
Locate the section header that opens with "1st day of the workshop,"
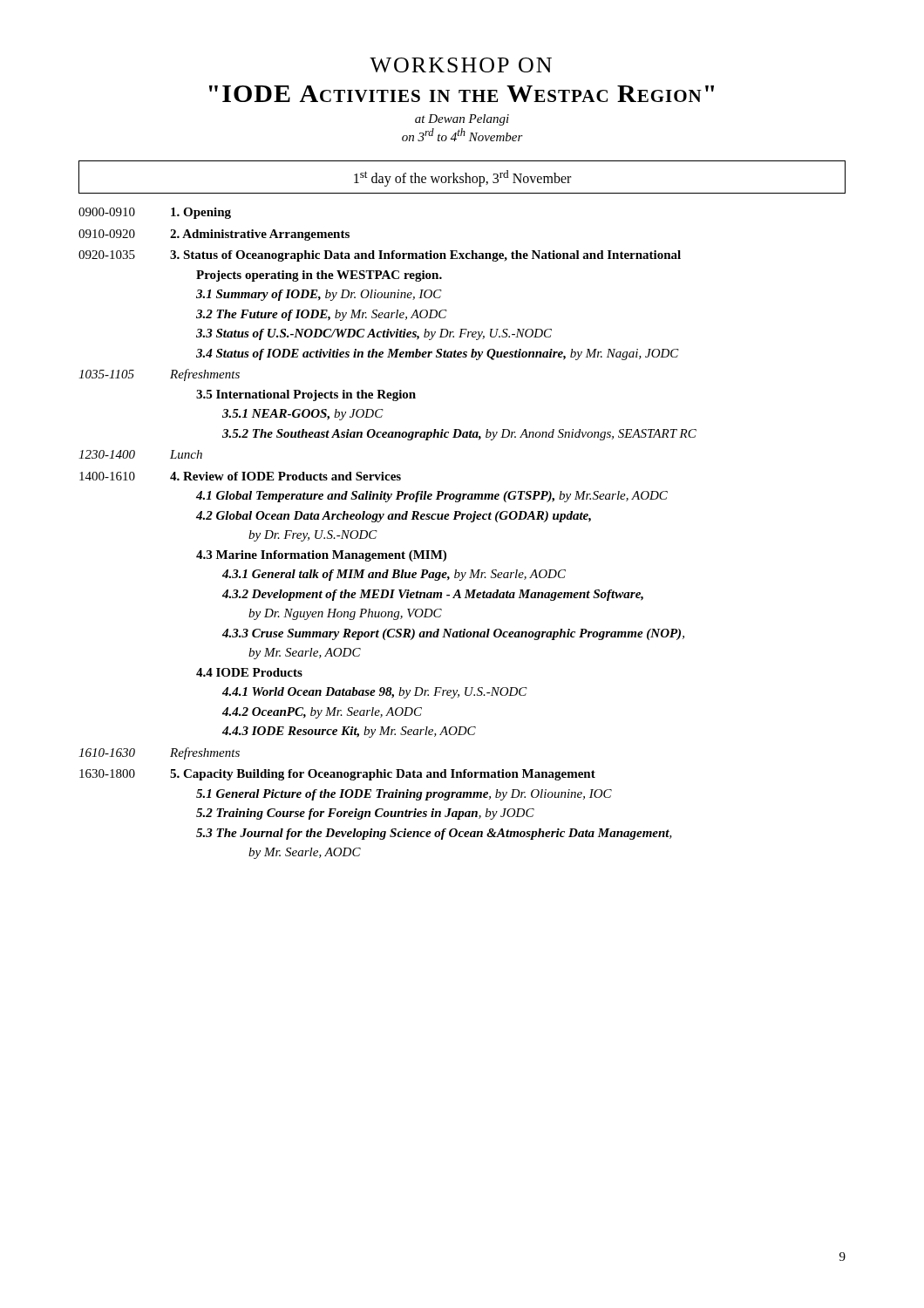click(462, 177)
